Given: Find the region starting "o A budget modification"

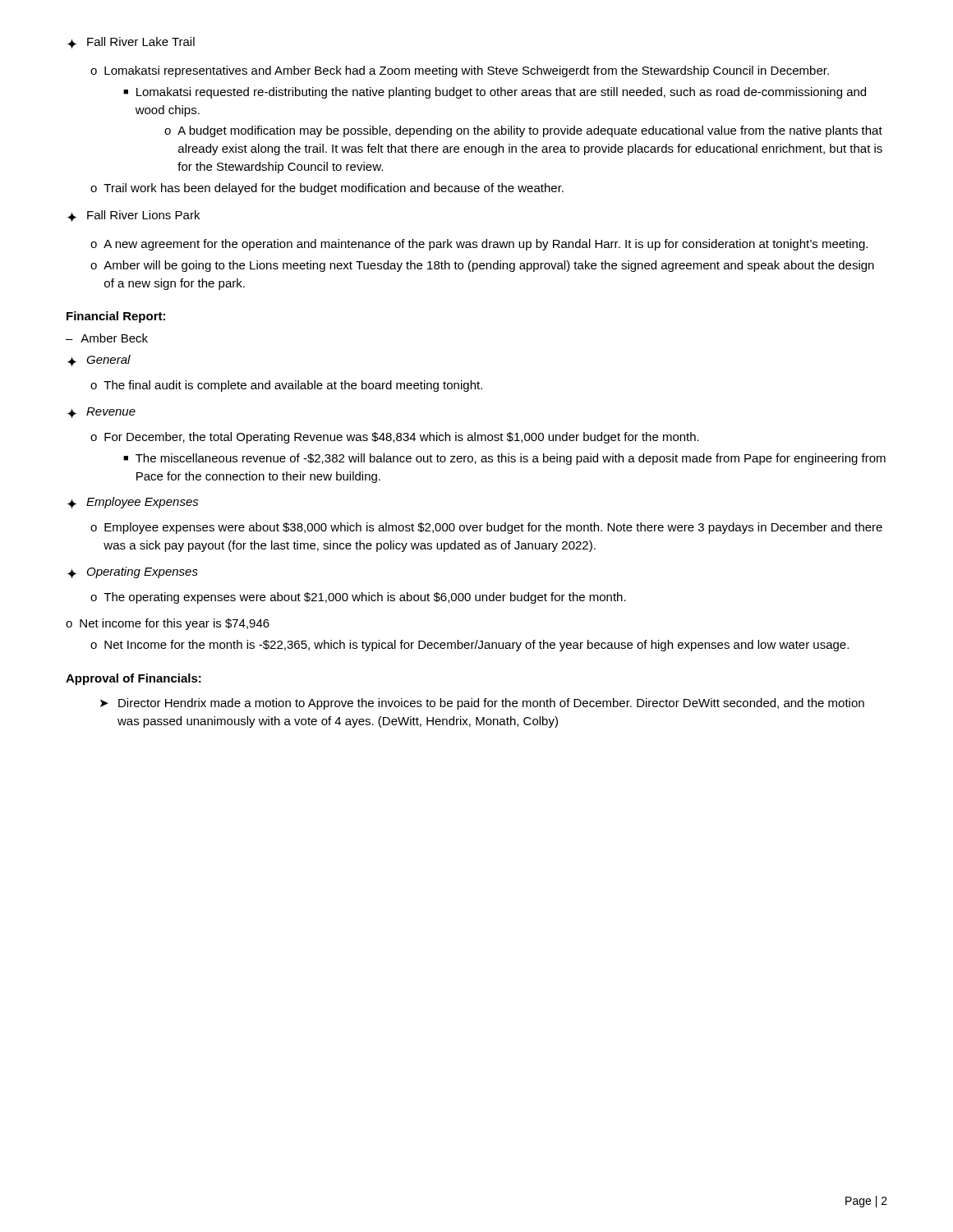Looking at the screenshot, I should point(526,149).
